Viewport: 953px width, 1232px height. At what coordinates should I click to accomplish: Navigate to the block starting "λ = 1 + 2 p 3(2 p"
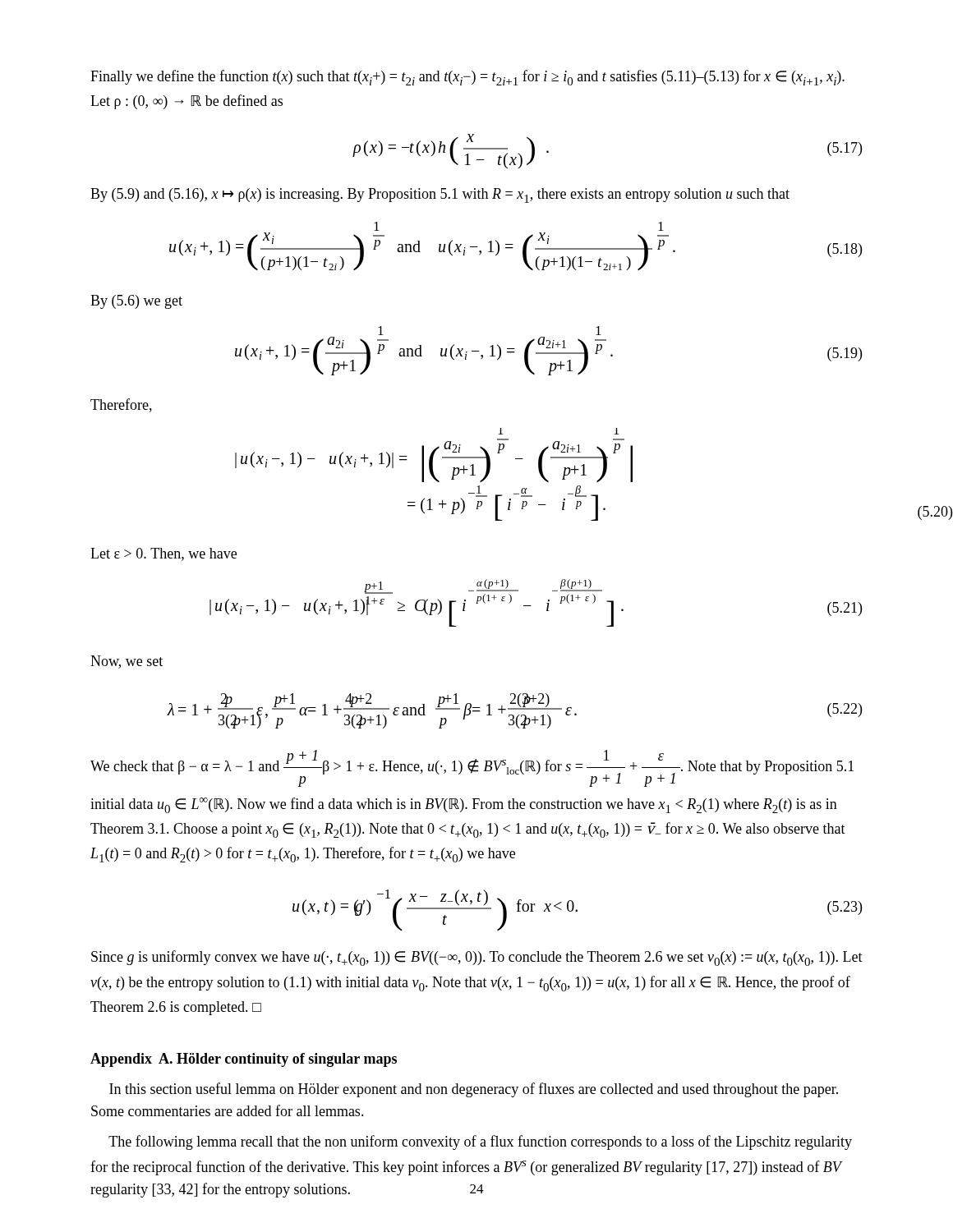coord(476,709)
